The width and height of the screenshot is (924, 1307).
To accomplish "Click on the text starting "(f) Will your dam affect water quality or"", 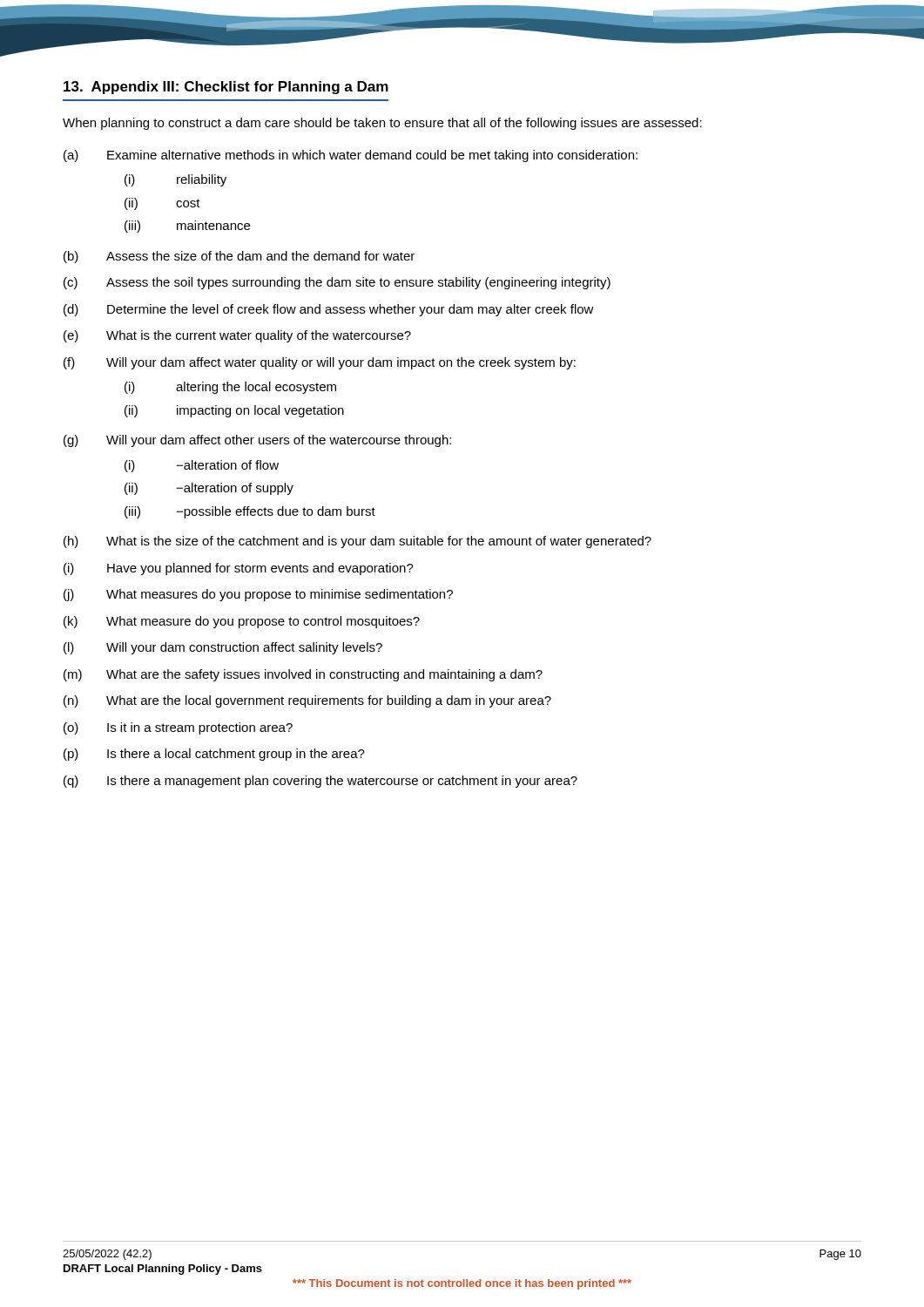I will tap(320, 363).
